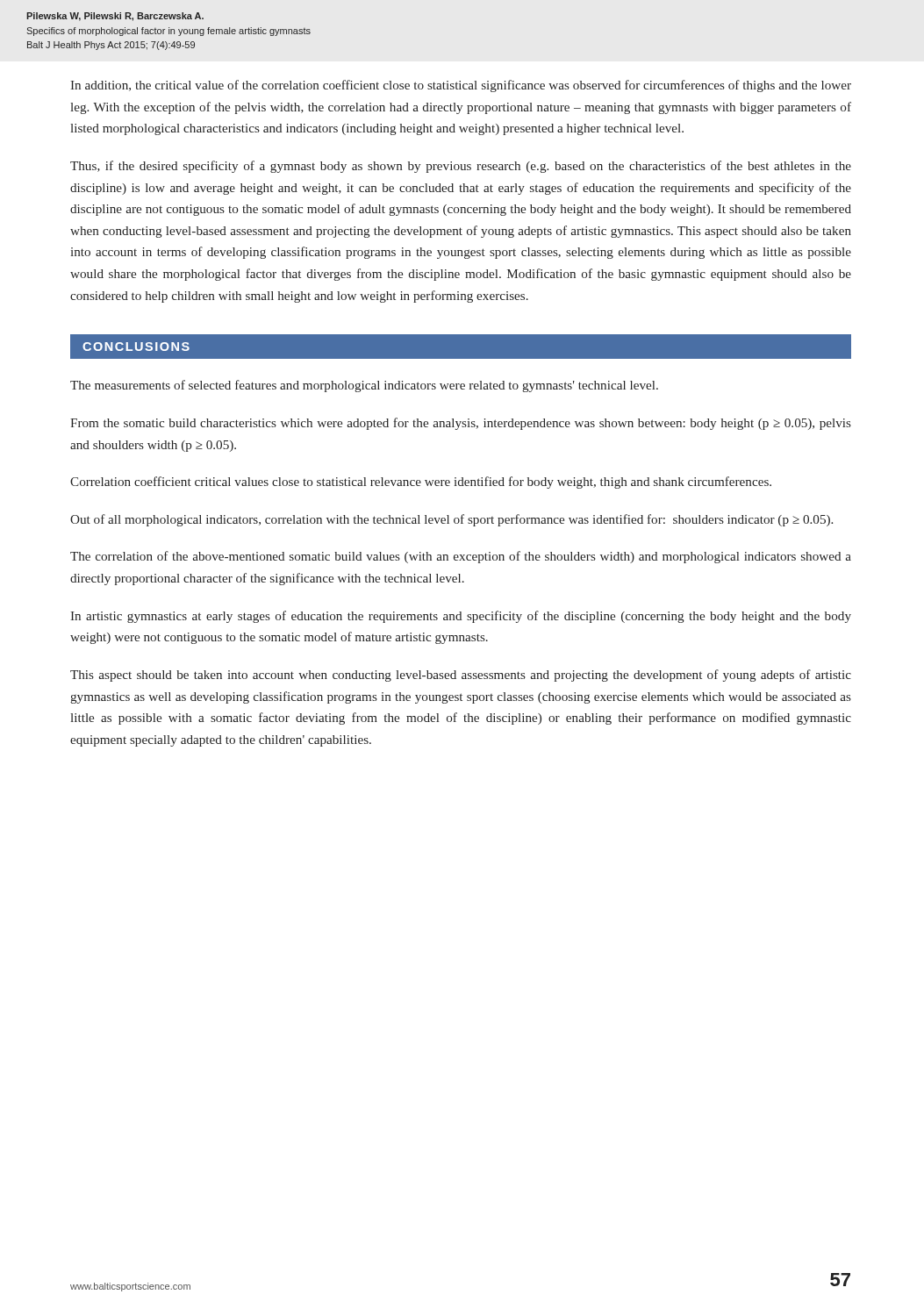Find the block on this page that starts "Thus, if the desired specificity of a"

click(461, 230)
